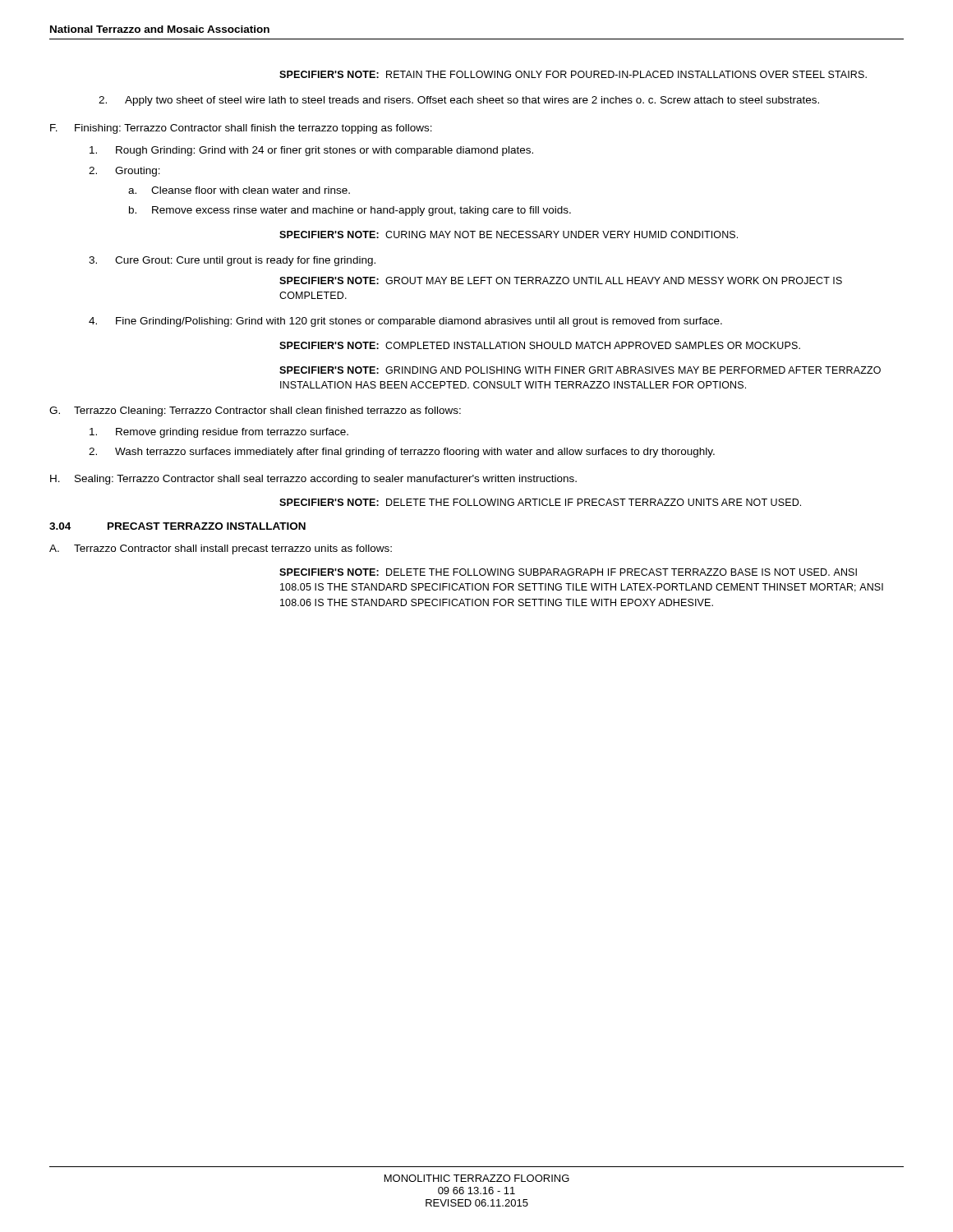This screenshot has width=953, height=1232.
Task: Locate the list item that says "Rough Grinding: Grind with 24 or finer grit"
Action: (x=496, y=150)
